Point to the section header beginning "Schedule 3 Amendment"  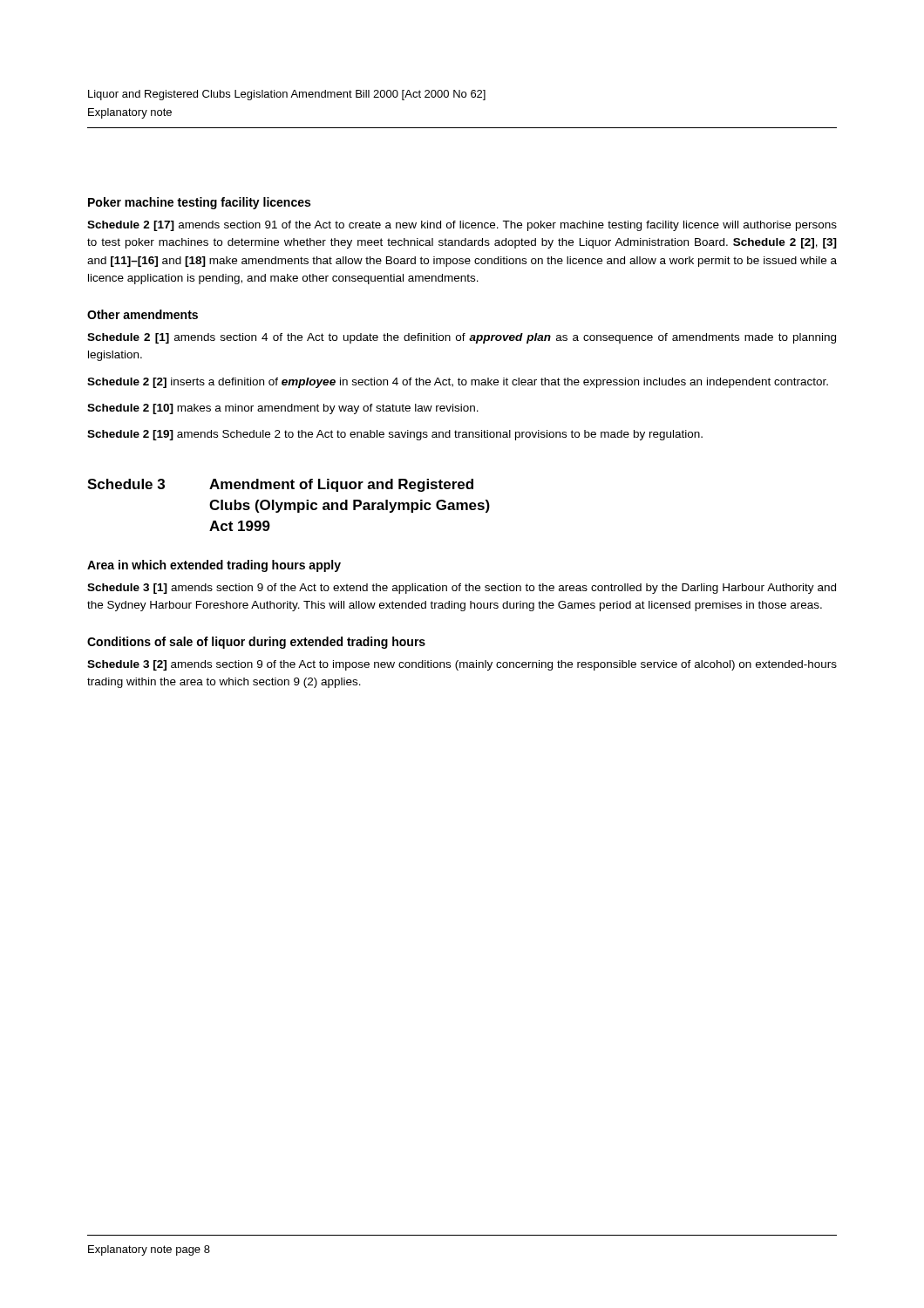tap(289, 506)
